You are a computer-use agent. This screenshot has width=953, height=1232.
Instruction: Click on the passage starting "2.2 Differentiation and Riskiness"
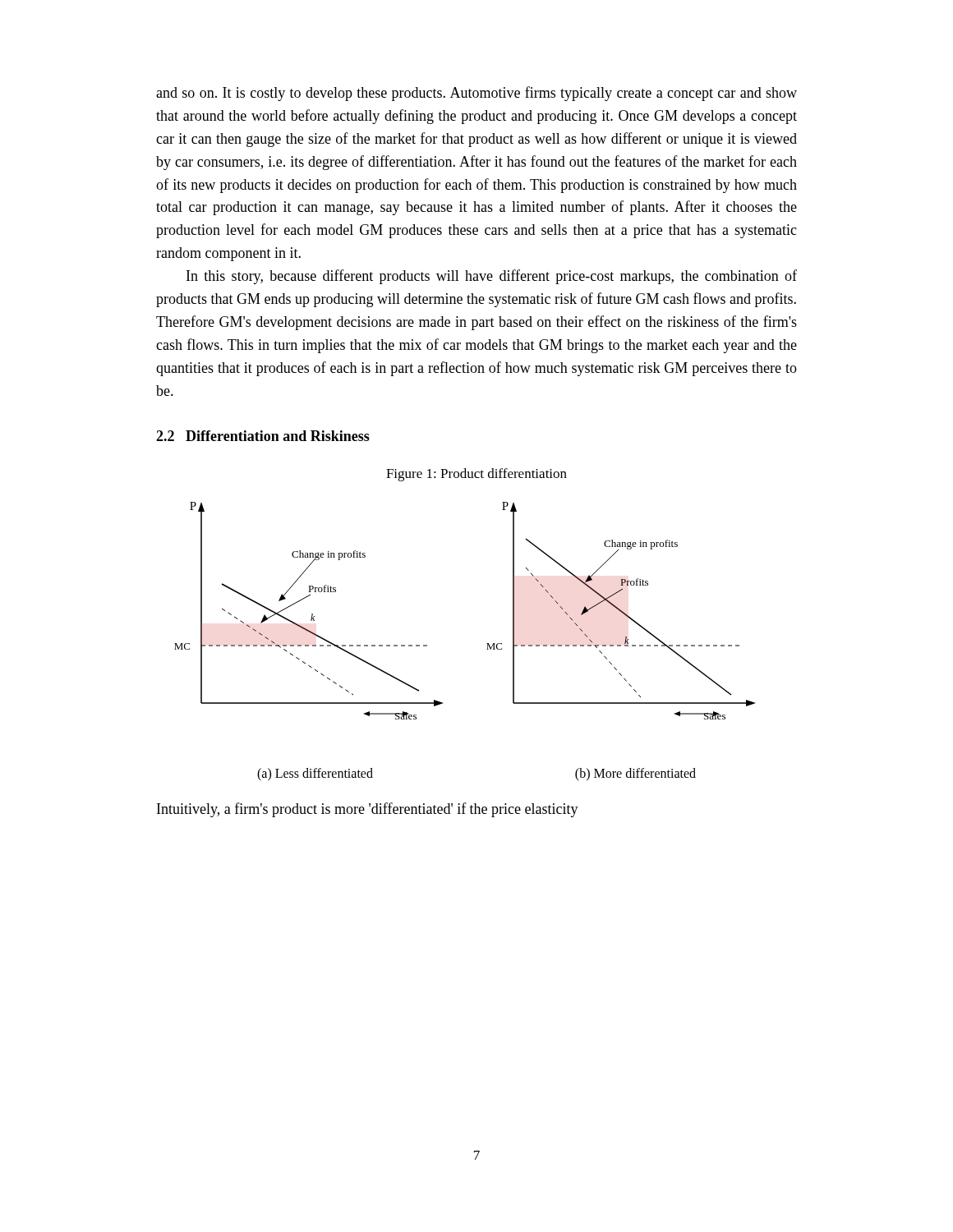(263, 436)
